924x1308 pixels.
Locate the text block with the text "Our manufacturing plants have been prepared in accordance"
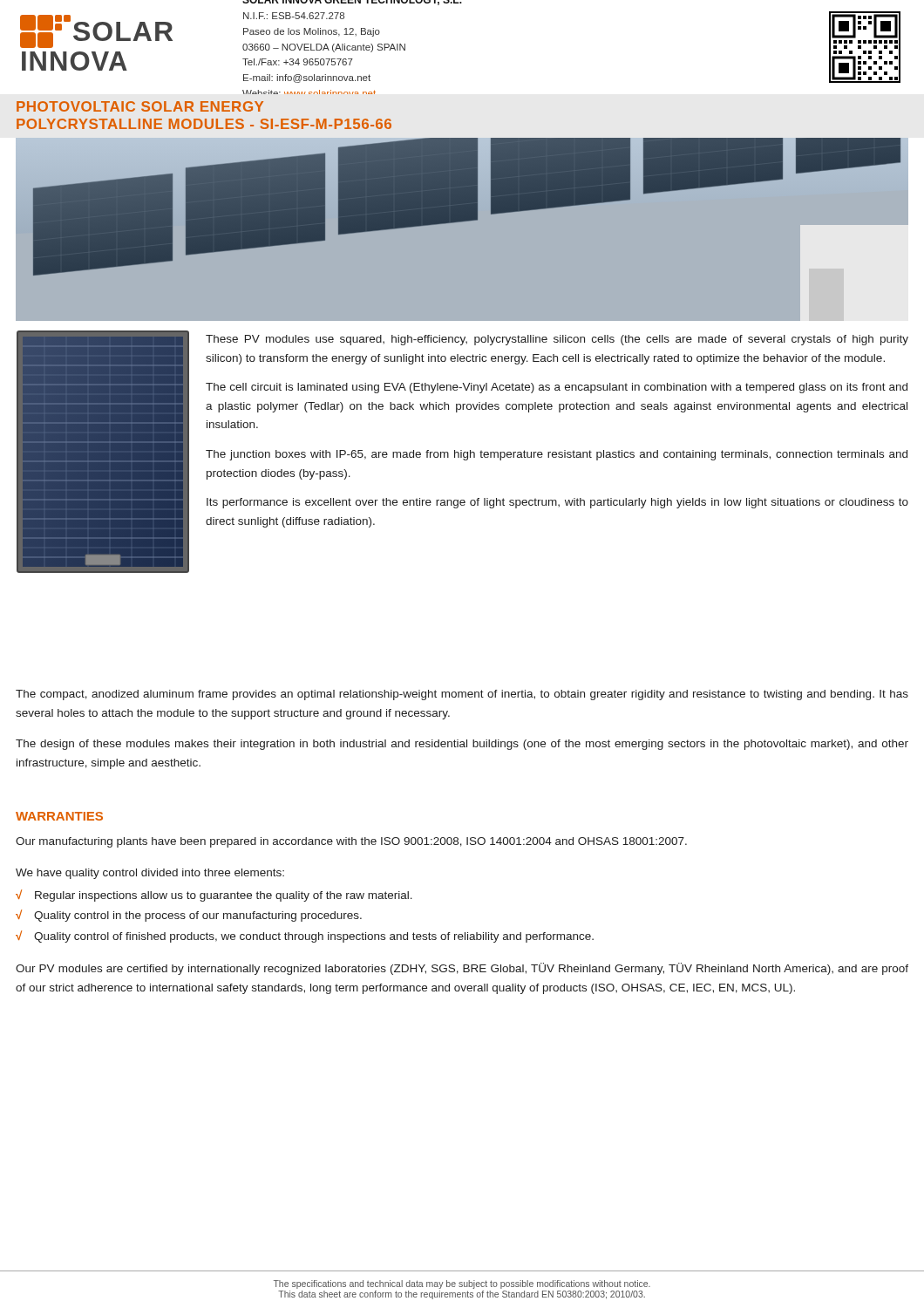click(352, 841)
